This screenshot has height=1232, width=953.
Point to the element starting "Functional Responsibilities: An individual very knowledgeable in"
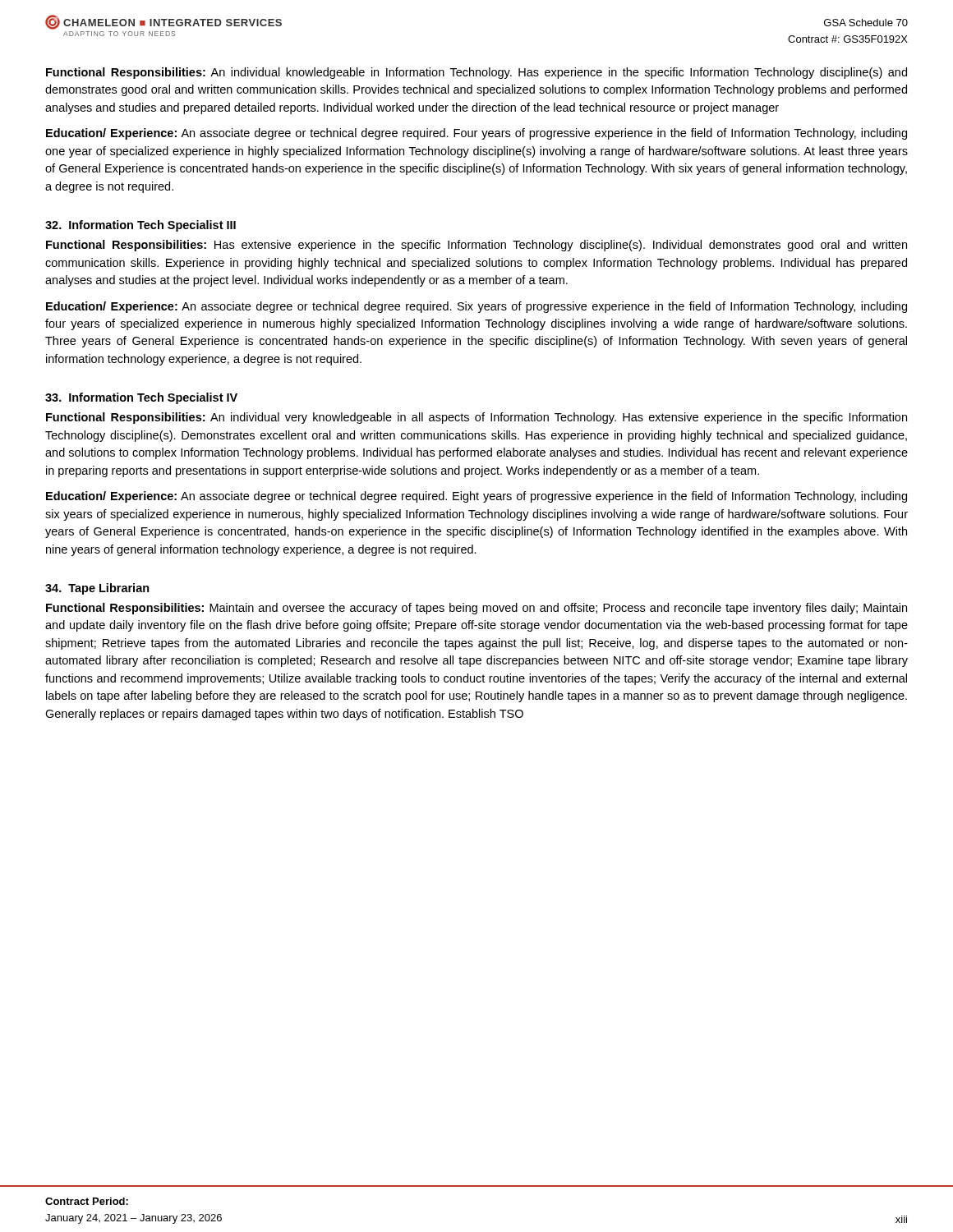476,444
